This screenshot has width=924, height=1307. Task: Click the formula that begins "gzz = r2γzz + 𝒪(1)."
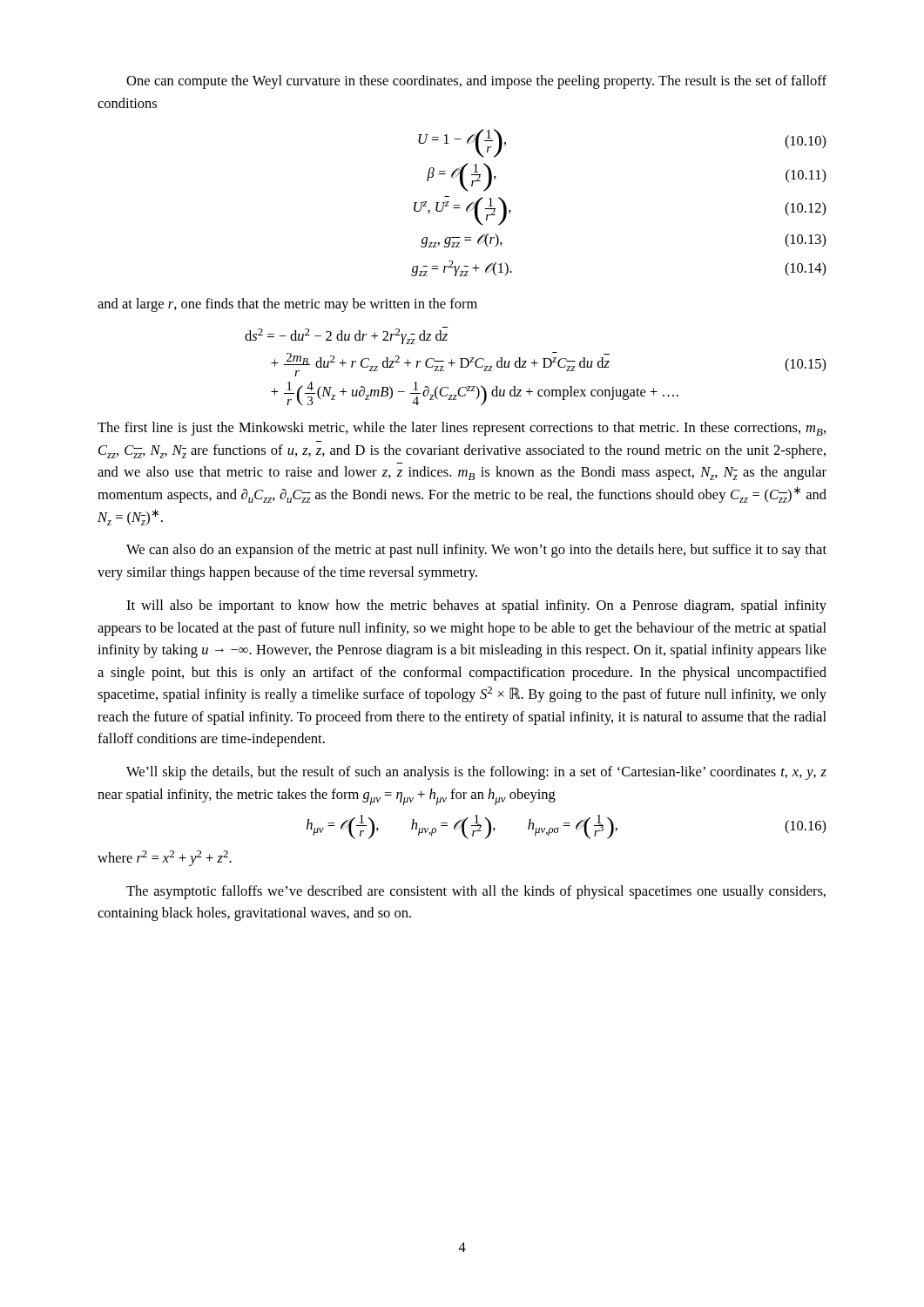click(x=462, y=268)
